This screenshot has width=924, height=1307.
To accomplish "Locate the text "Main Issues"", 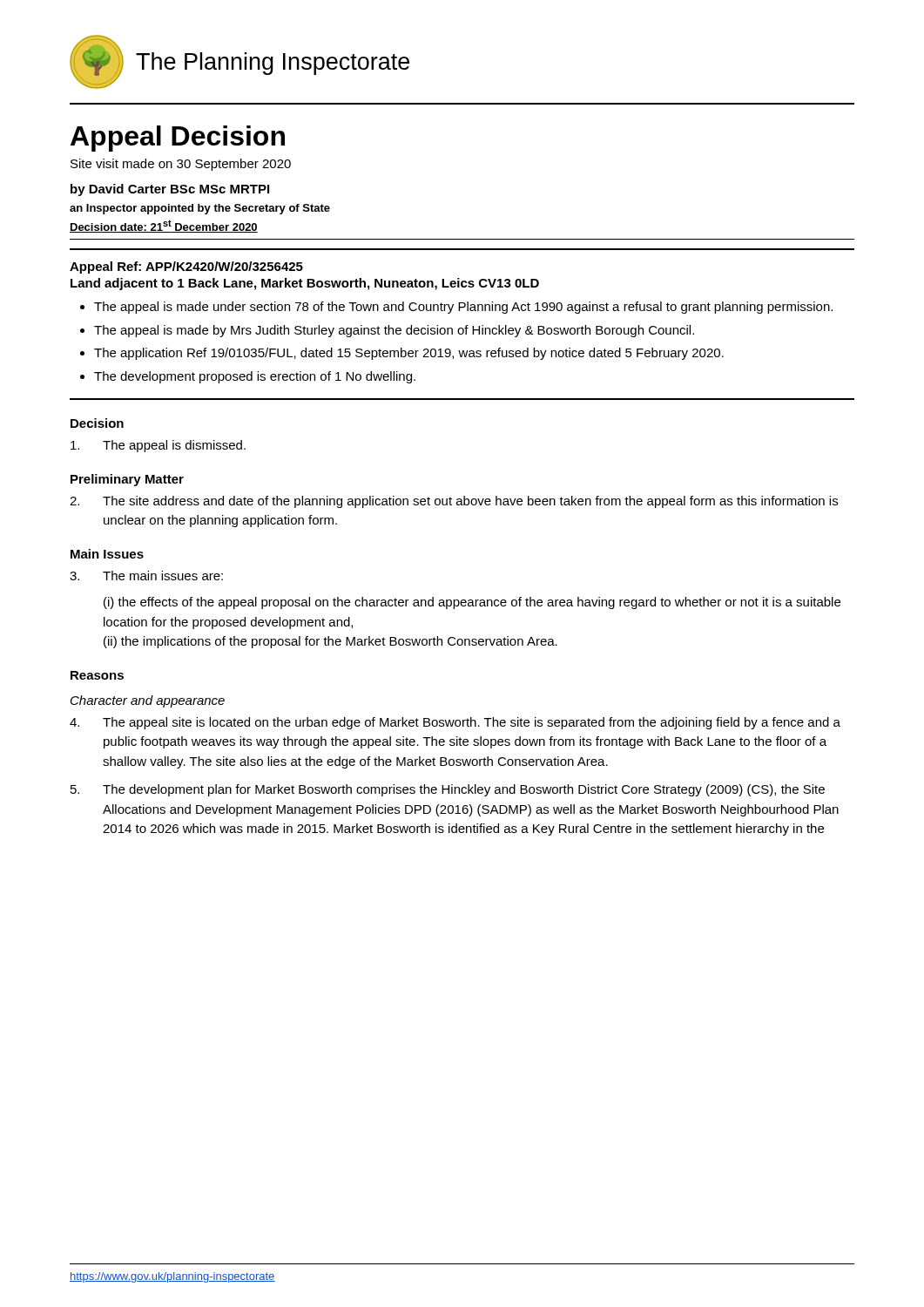I will (107, 554).
